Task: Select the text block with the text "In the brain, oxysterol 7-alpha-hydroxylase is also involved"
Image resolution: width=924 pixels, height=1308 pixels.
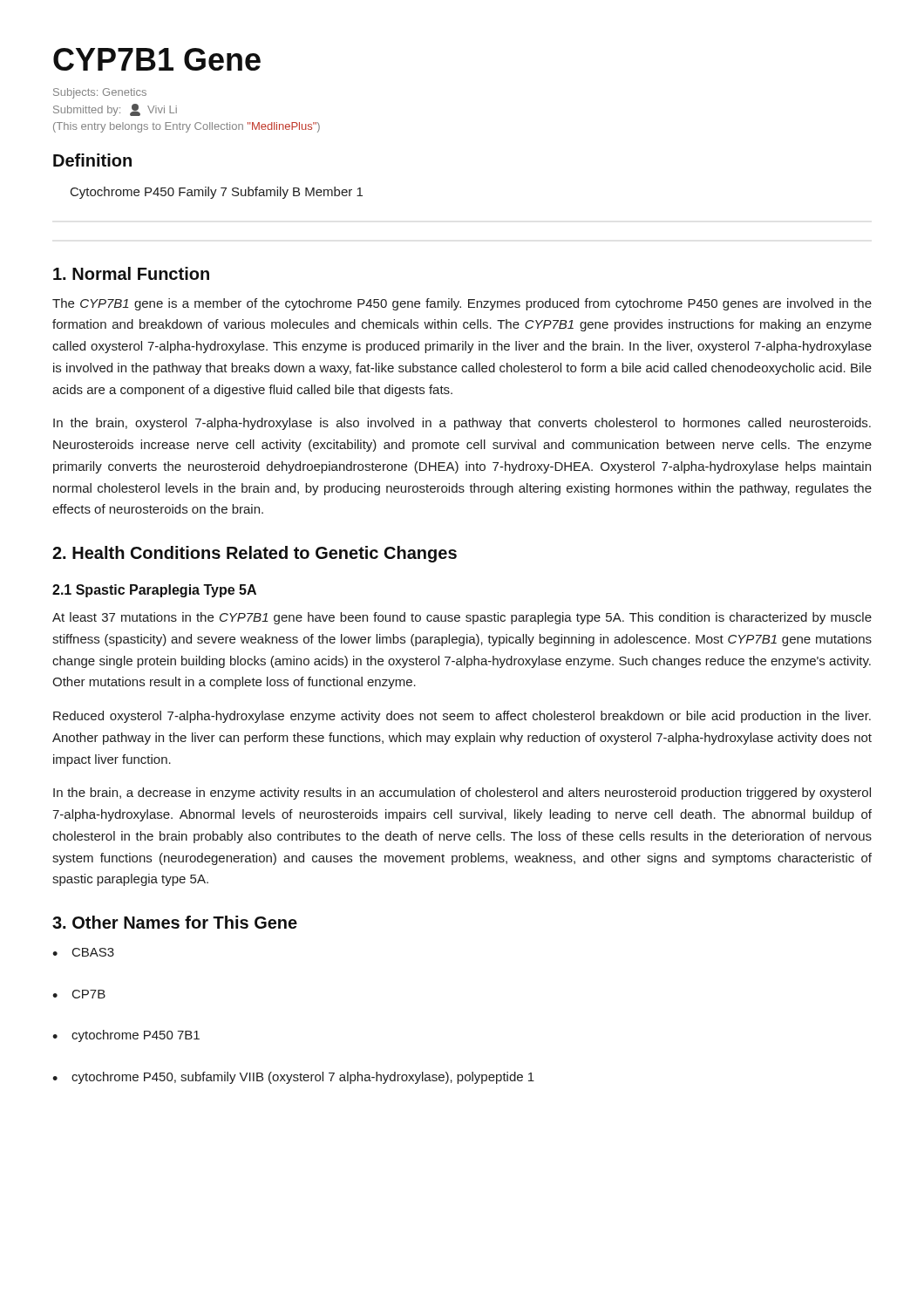Action: click(462, 467)
